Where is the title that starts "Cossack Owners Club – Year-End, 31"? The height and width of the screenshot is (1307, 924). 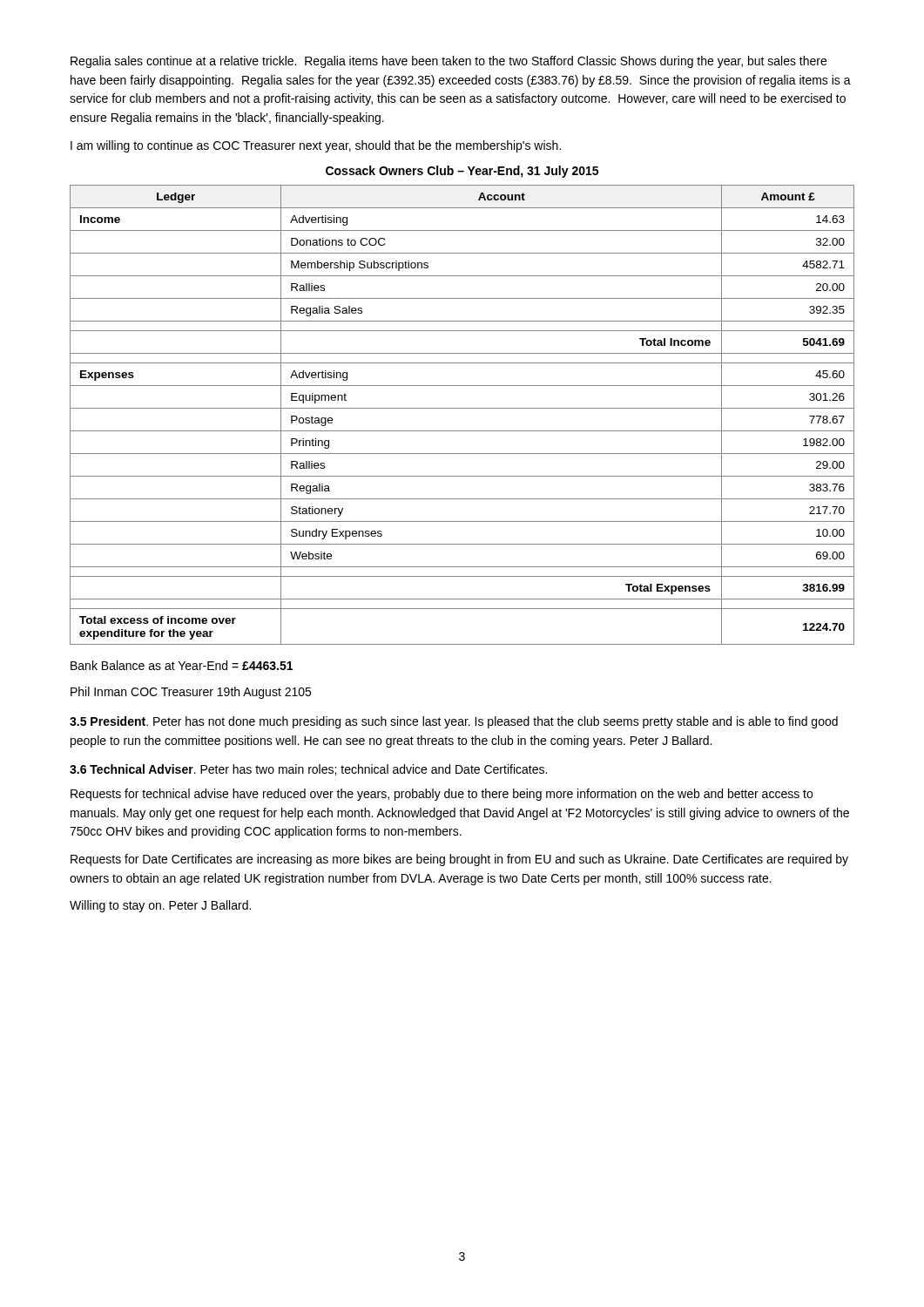pyautogui.click(x=462, y=171)
